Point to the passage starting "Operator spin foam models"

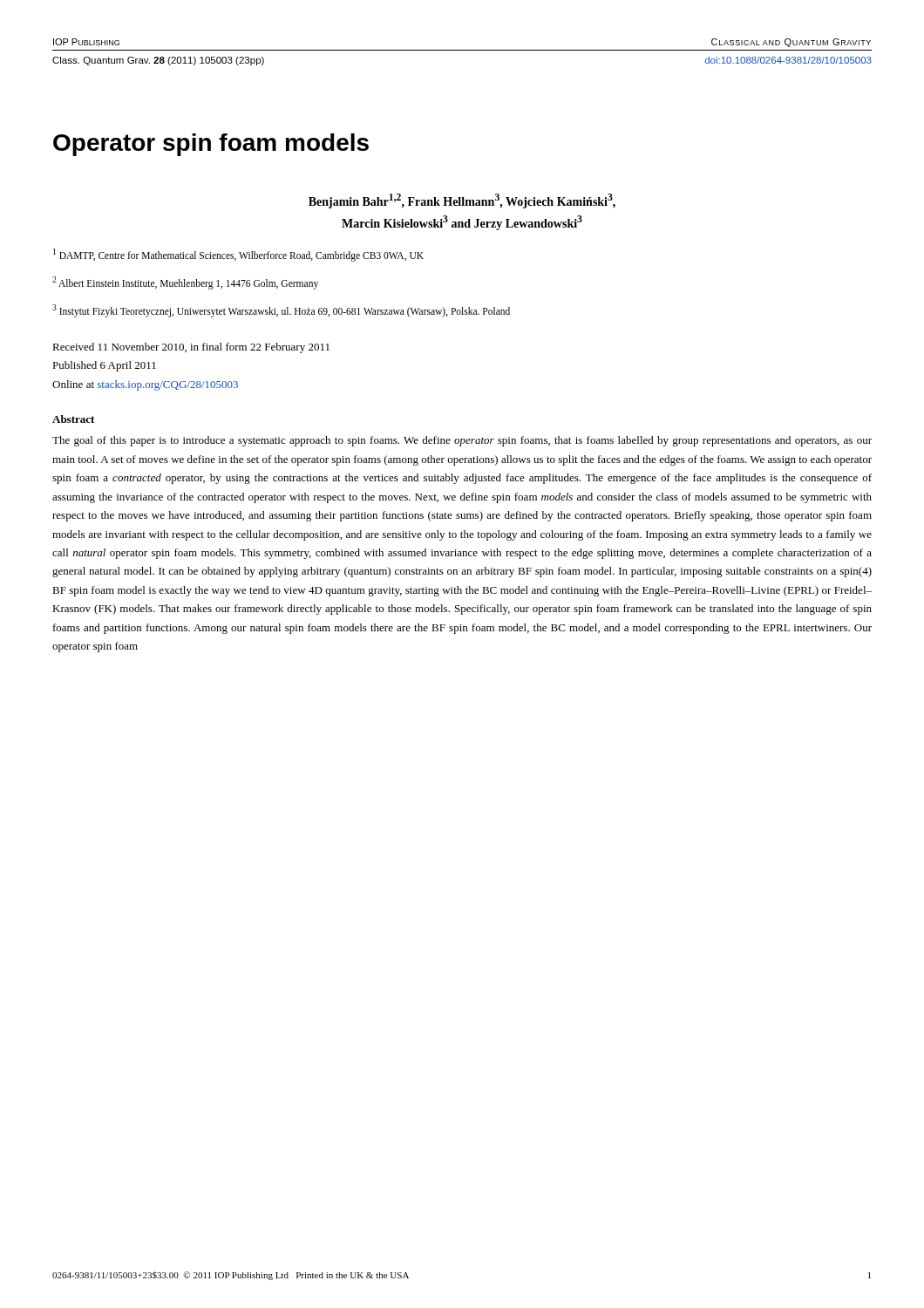pyautogui.click(x=211, y=143)
